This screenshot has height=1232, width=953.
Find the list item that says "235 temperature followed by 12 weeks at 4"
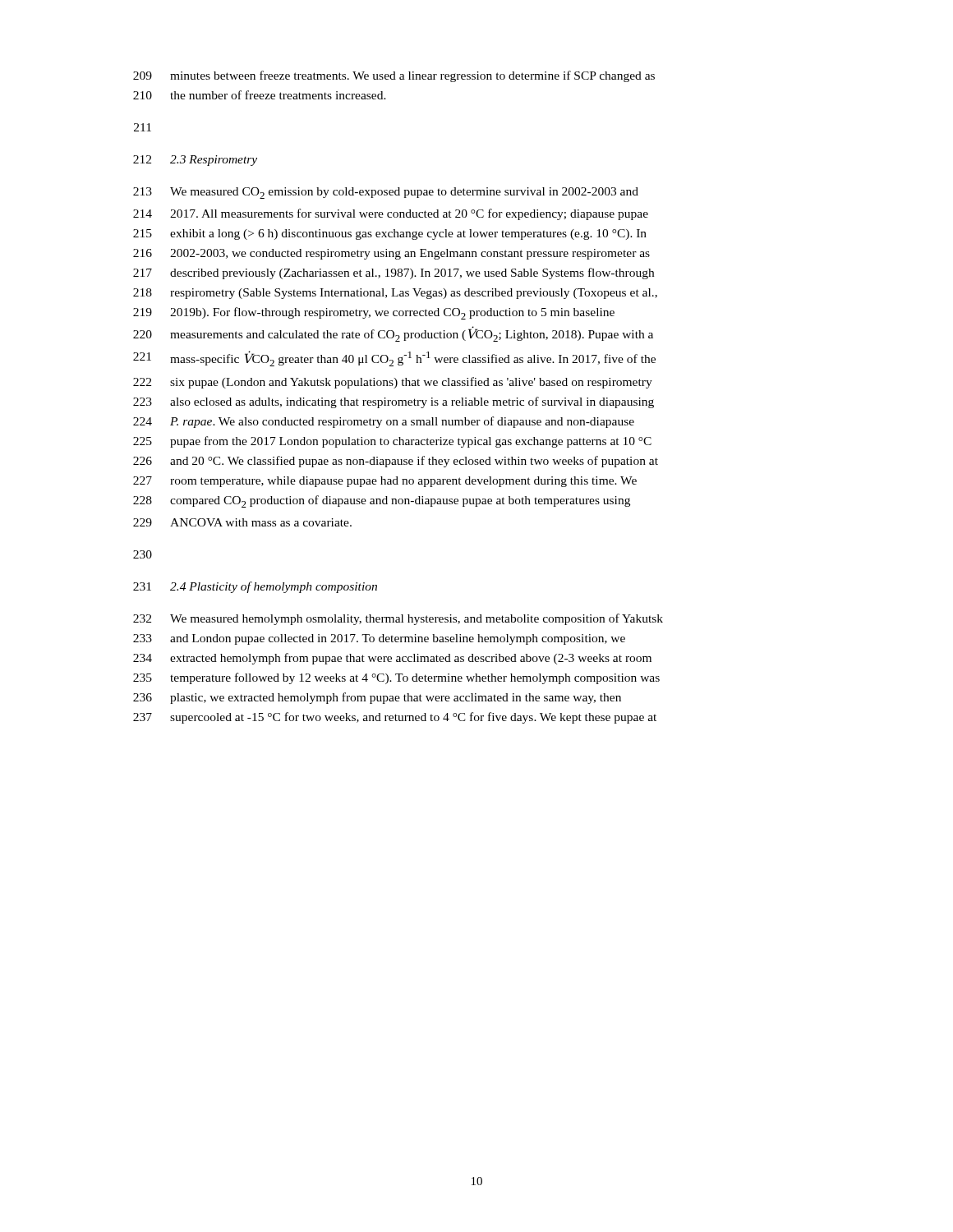[476, 678]
